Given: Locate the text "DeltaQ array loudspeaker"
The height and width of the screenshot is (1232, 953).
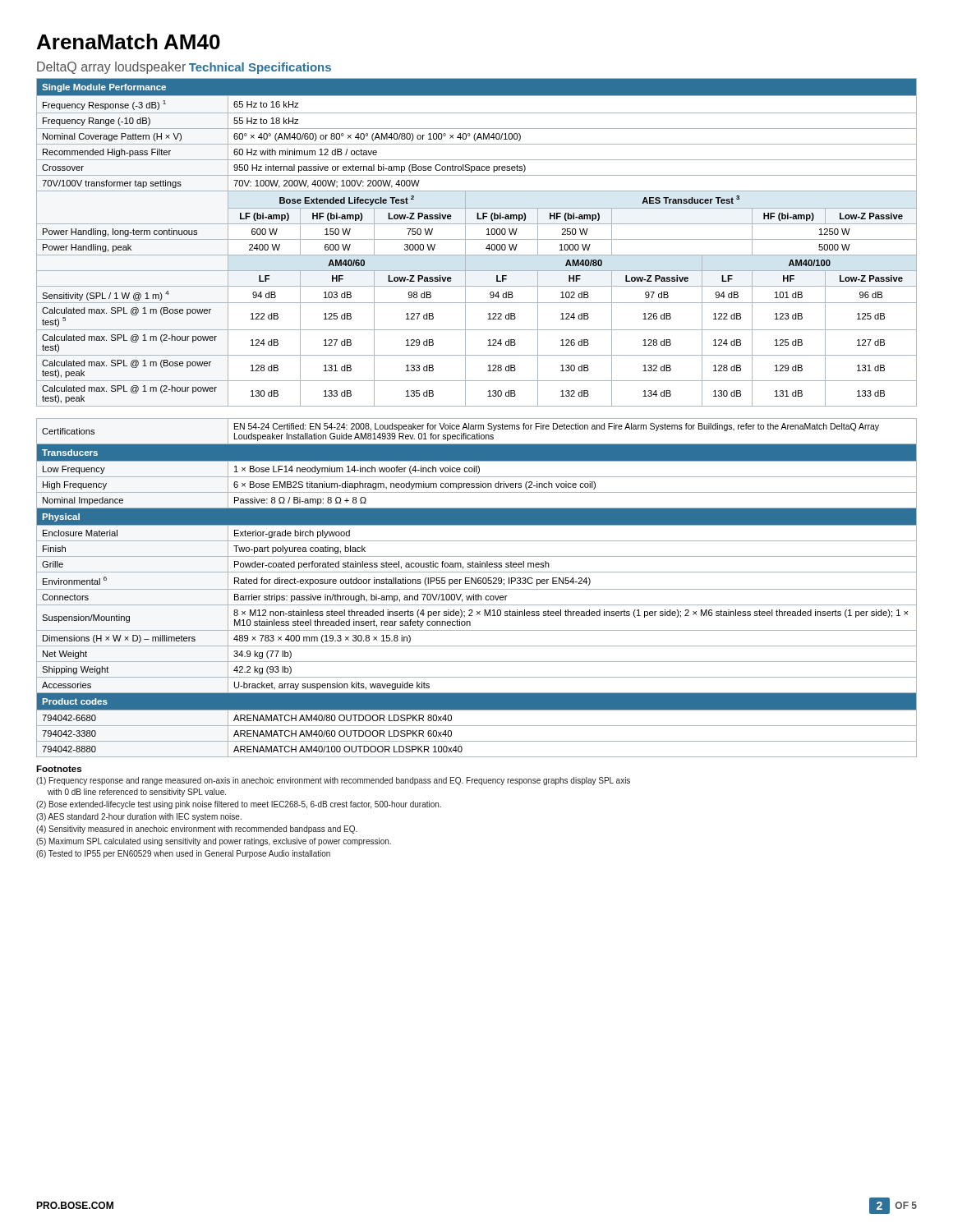Looking at the screenshot, I should 111,67.
